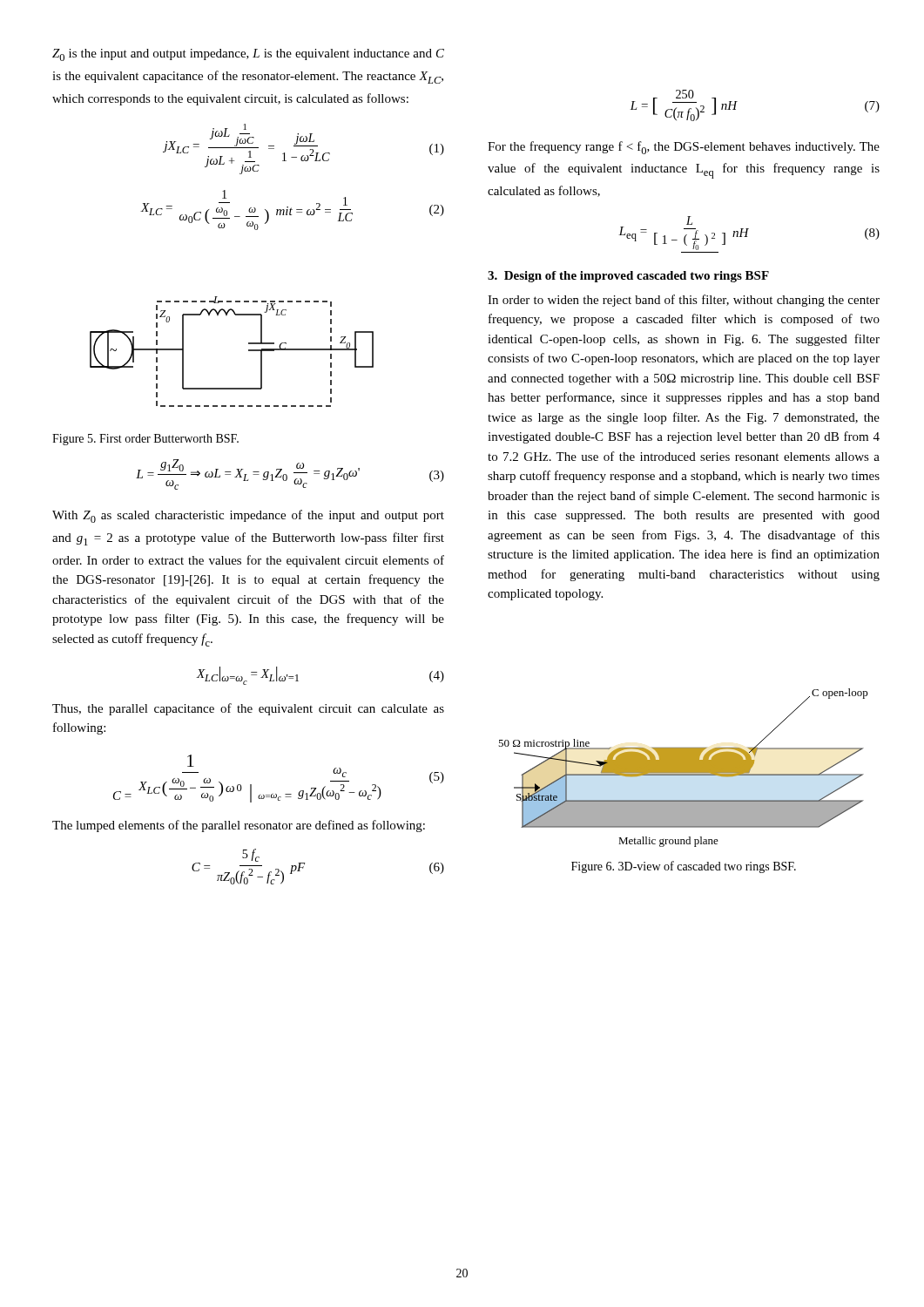Viewport: 924px width, 1307px height.
Task: Click on the formula that says "L = ["
Action: [x=684, y=106]
